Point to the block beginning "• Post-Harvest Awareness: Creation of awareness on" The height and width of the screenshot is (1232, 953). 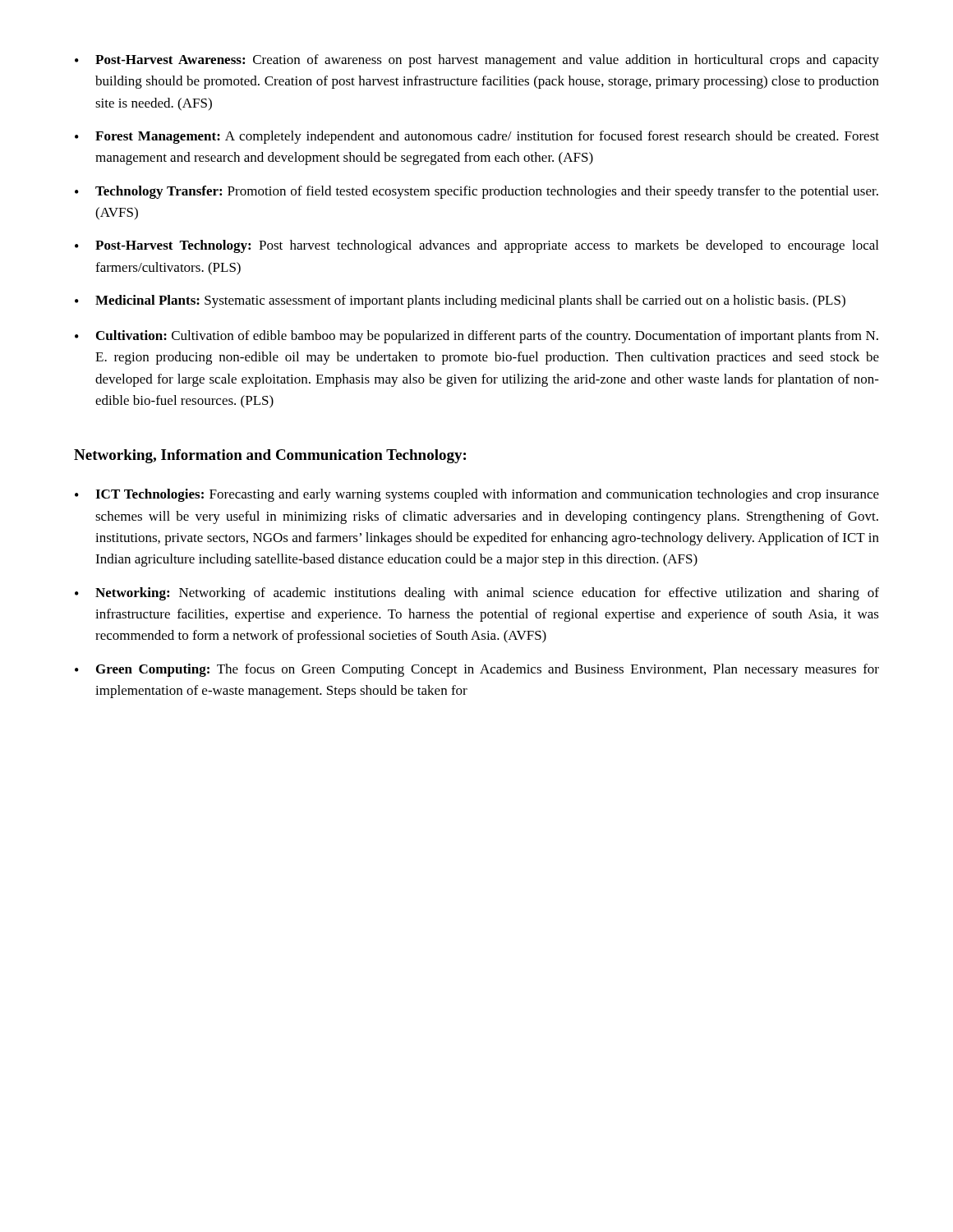476,82
